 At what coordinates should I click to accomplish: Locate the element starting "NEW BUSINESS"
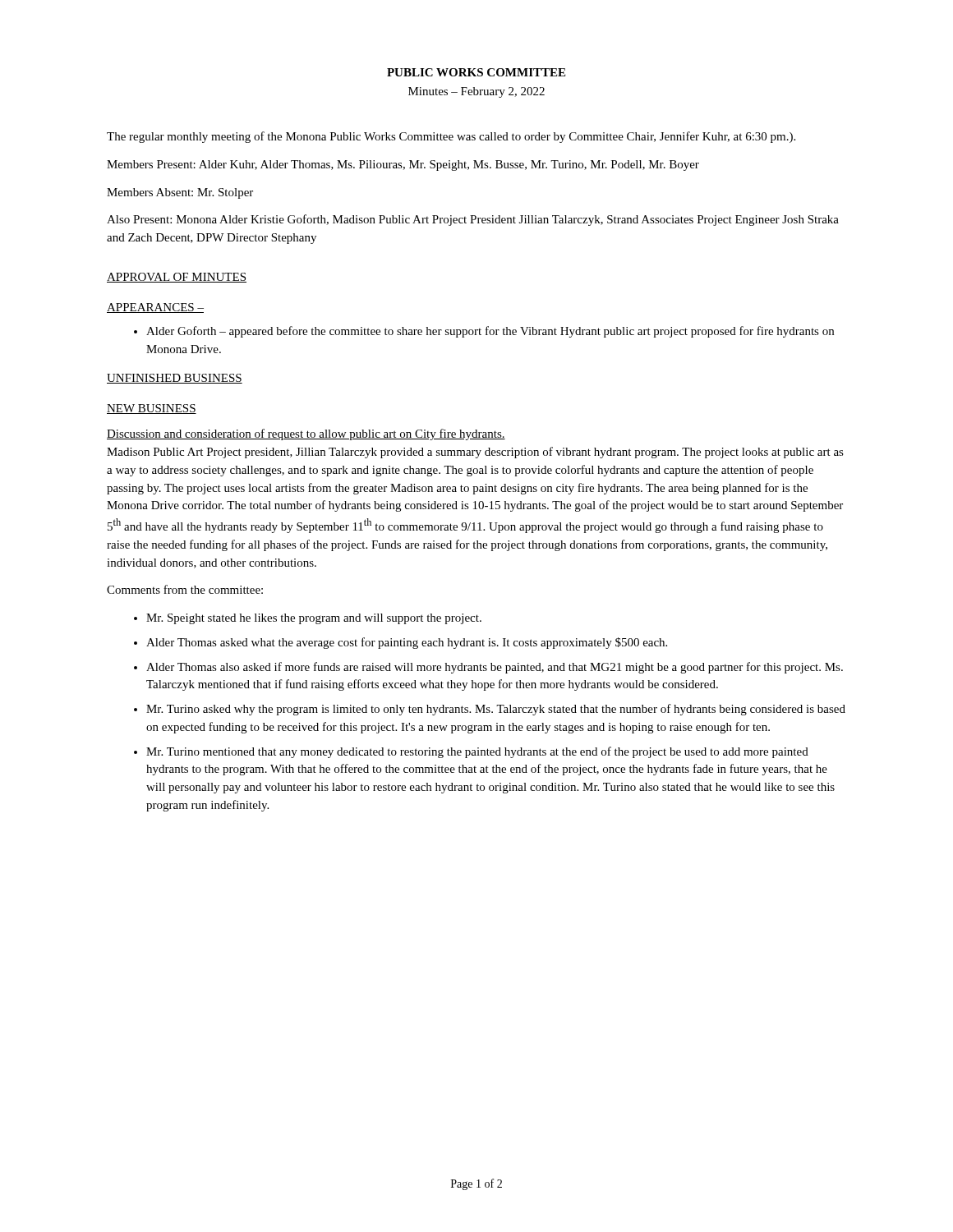(x=151, y=408)
